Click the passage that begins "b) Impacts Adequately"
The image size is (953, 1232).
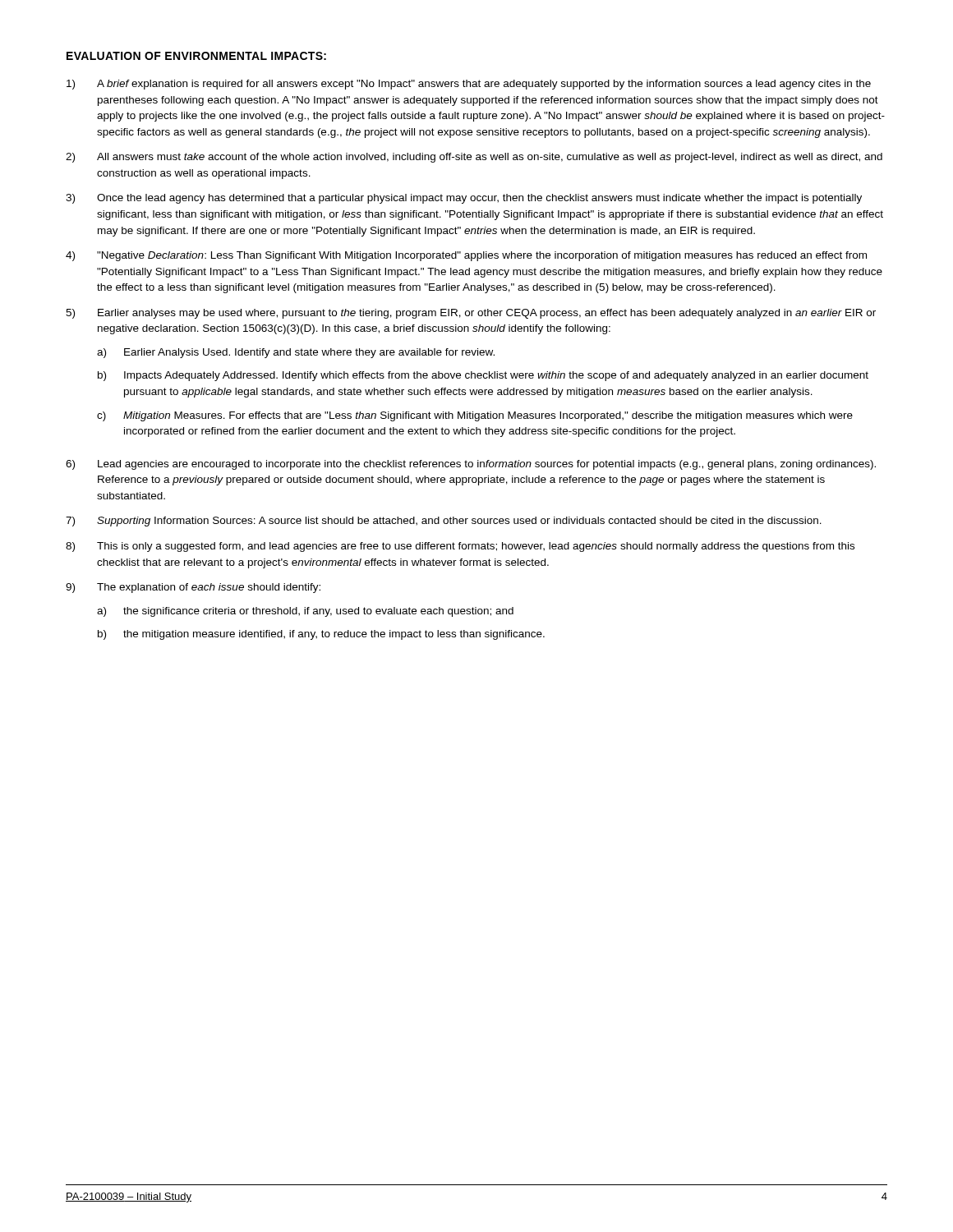point(492,384)
